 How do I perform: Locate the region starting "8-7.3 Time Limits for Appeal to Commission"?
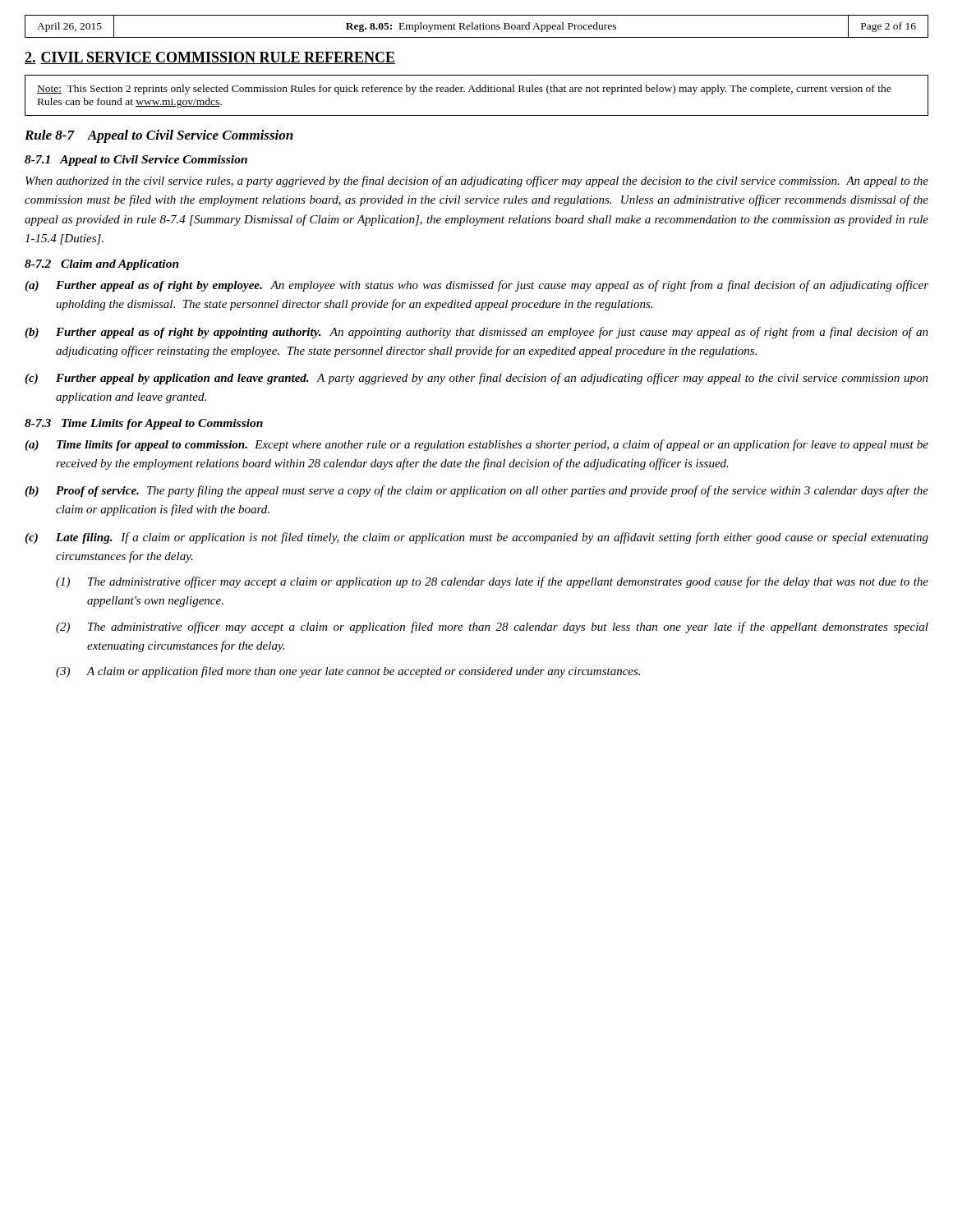[144, 422]
